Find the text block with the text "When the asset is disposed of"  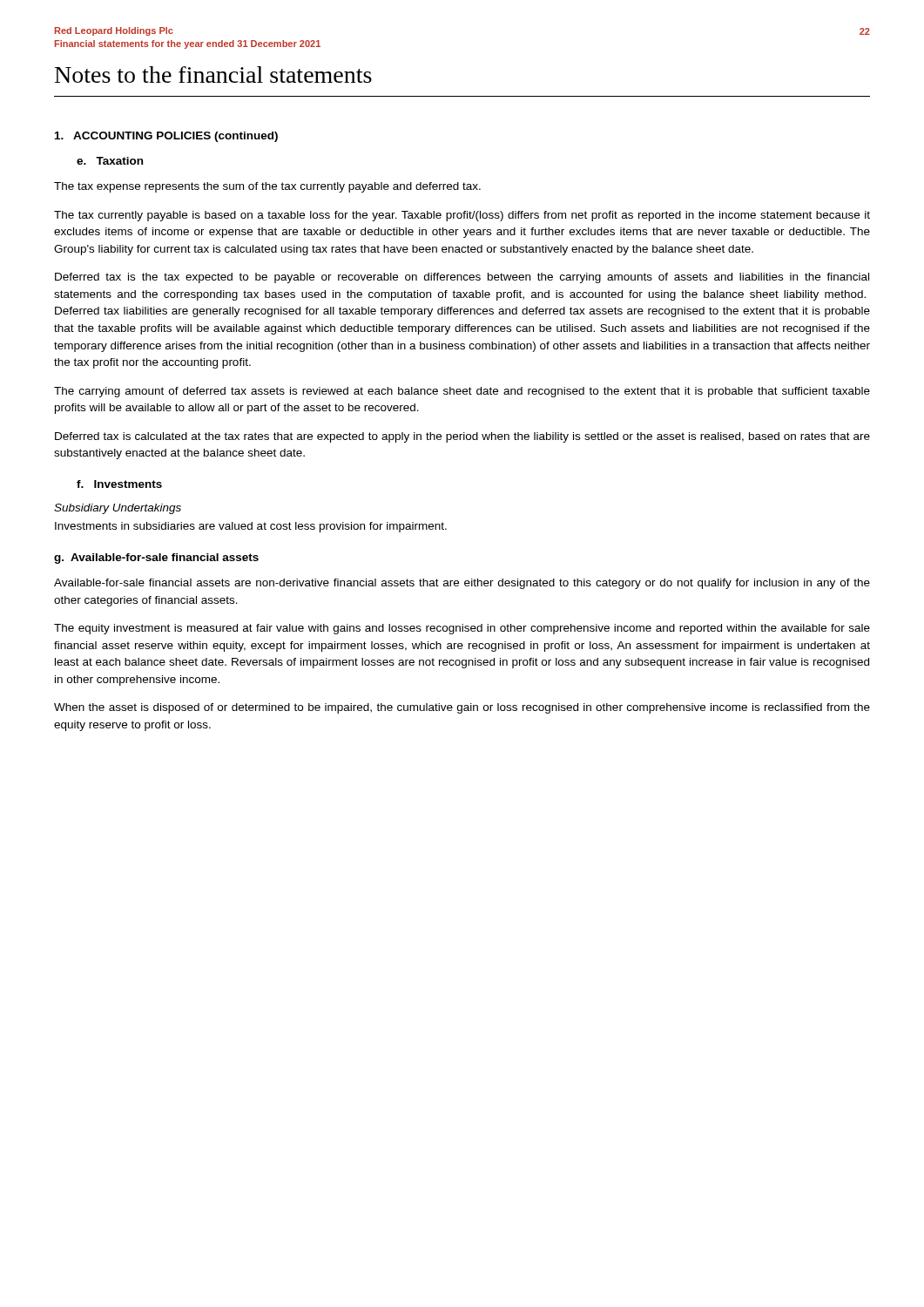(x=462, y=716)
